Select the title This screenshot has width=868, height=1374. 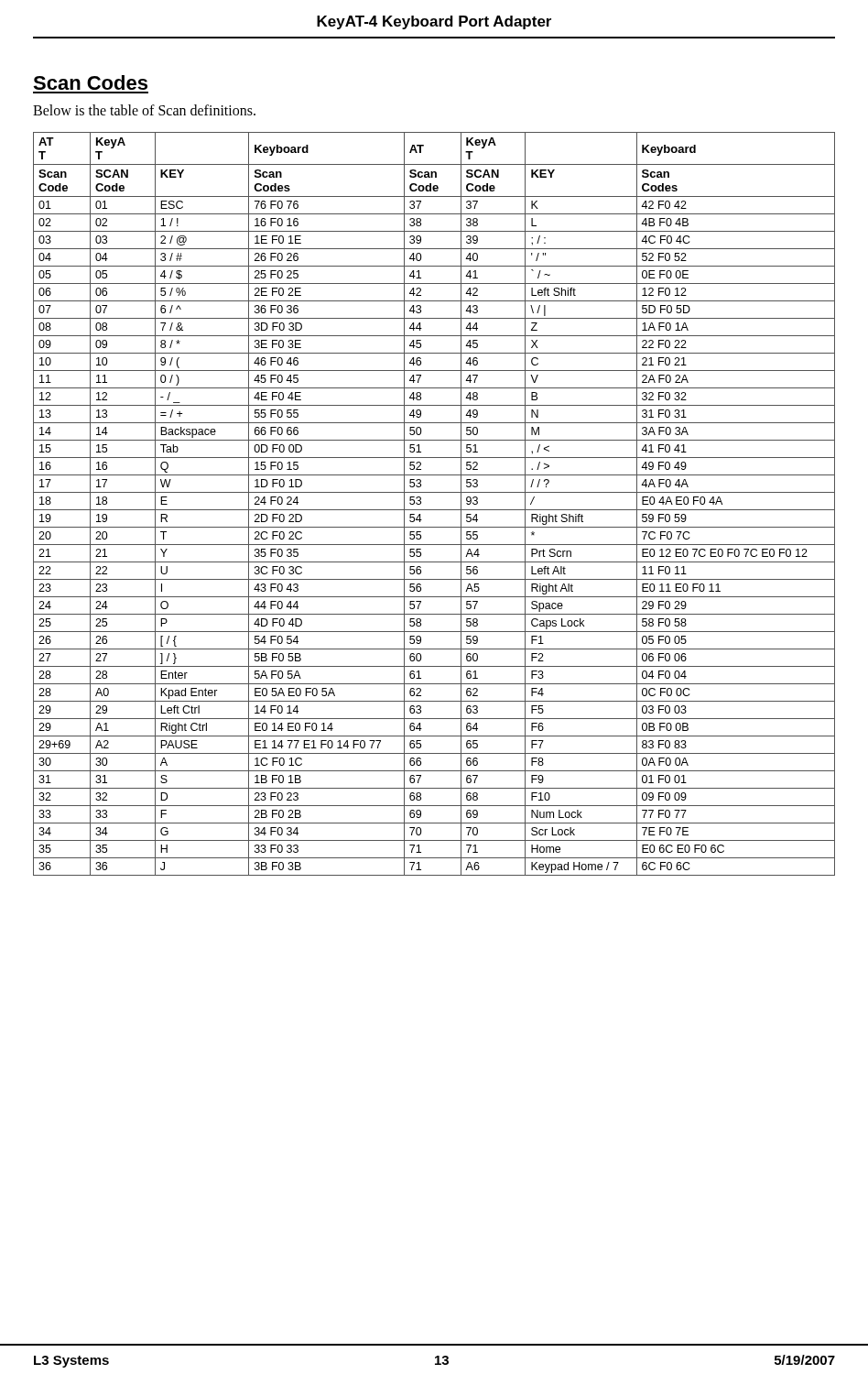[91, 83]
